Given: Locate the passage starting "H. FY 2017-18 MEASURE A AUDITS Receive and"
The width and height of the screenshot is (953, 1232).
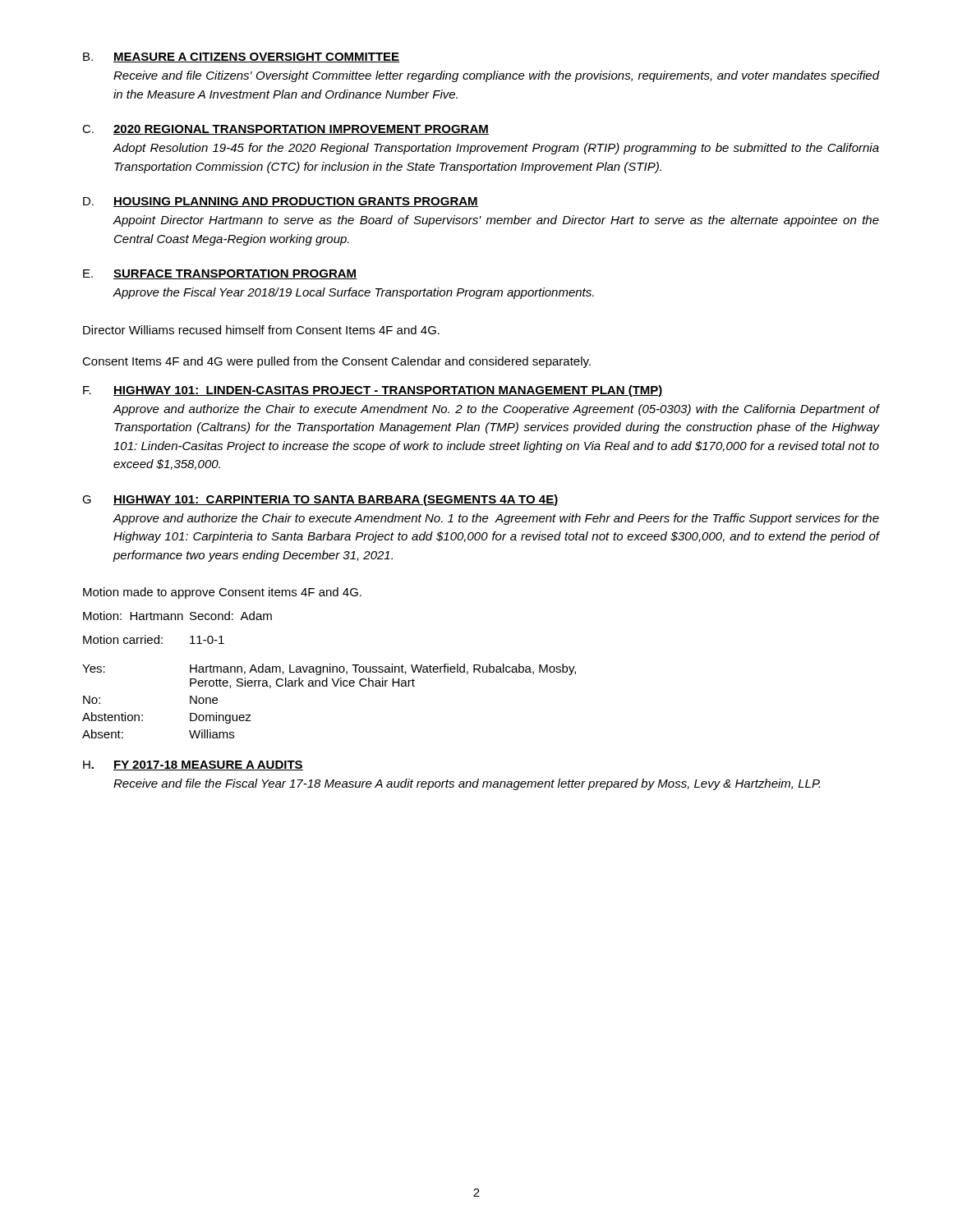Looking at the screenshot, I should point(481,775).
